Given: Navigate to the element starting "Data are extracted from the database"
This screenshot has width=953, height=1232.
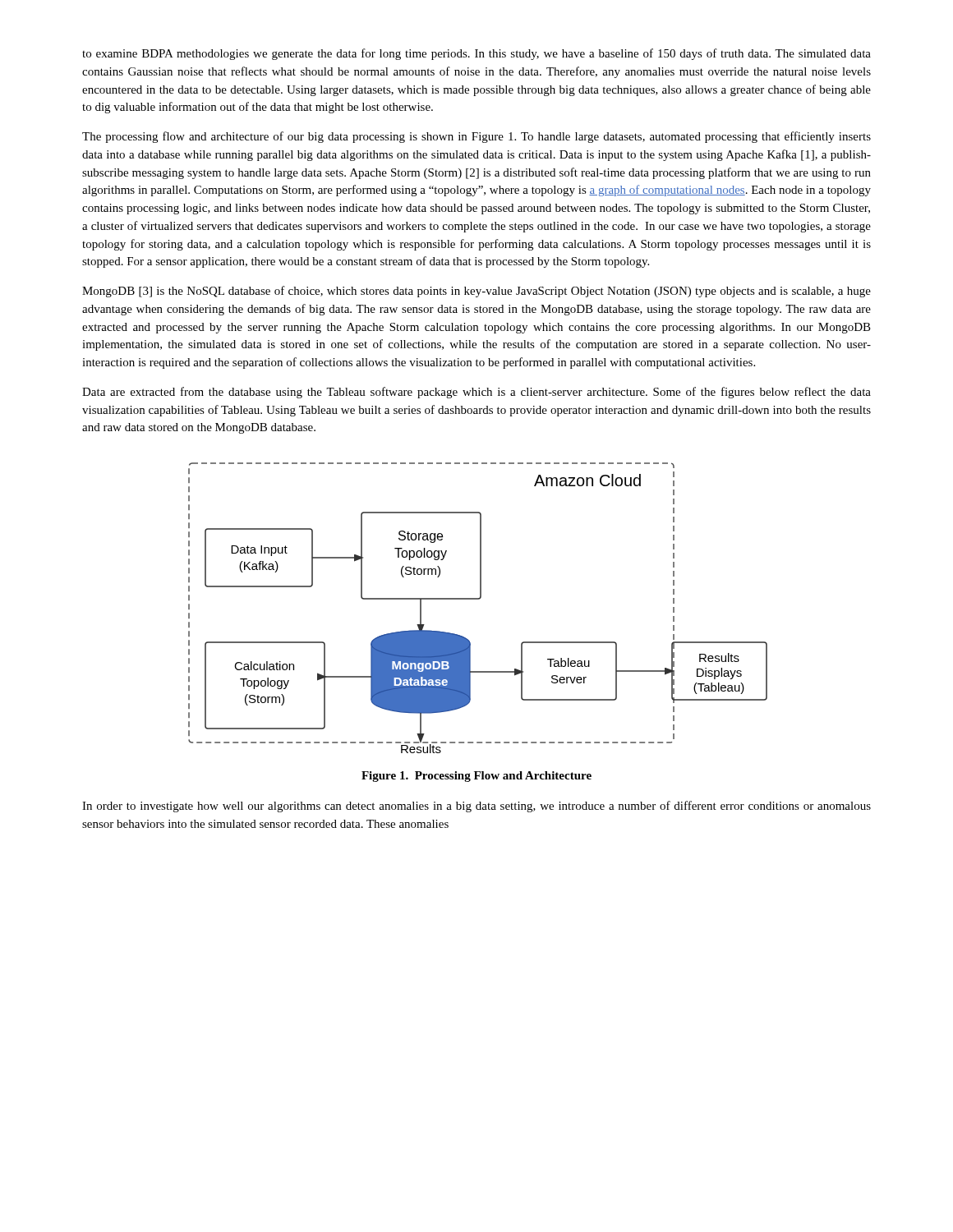Looking at the screenshot, I should [x=476, y=409].
